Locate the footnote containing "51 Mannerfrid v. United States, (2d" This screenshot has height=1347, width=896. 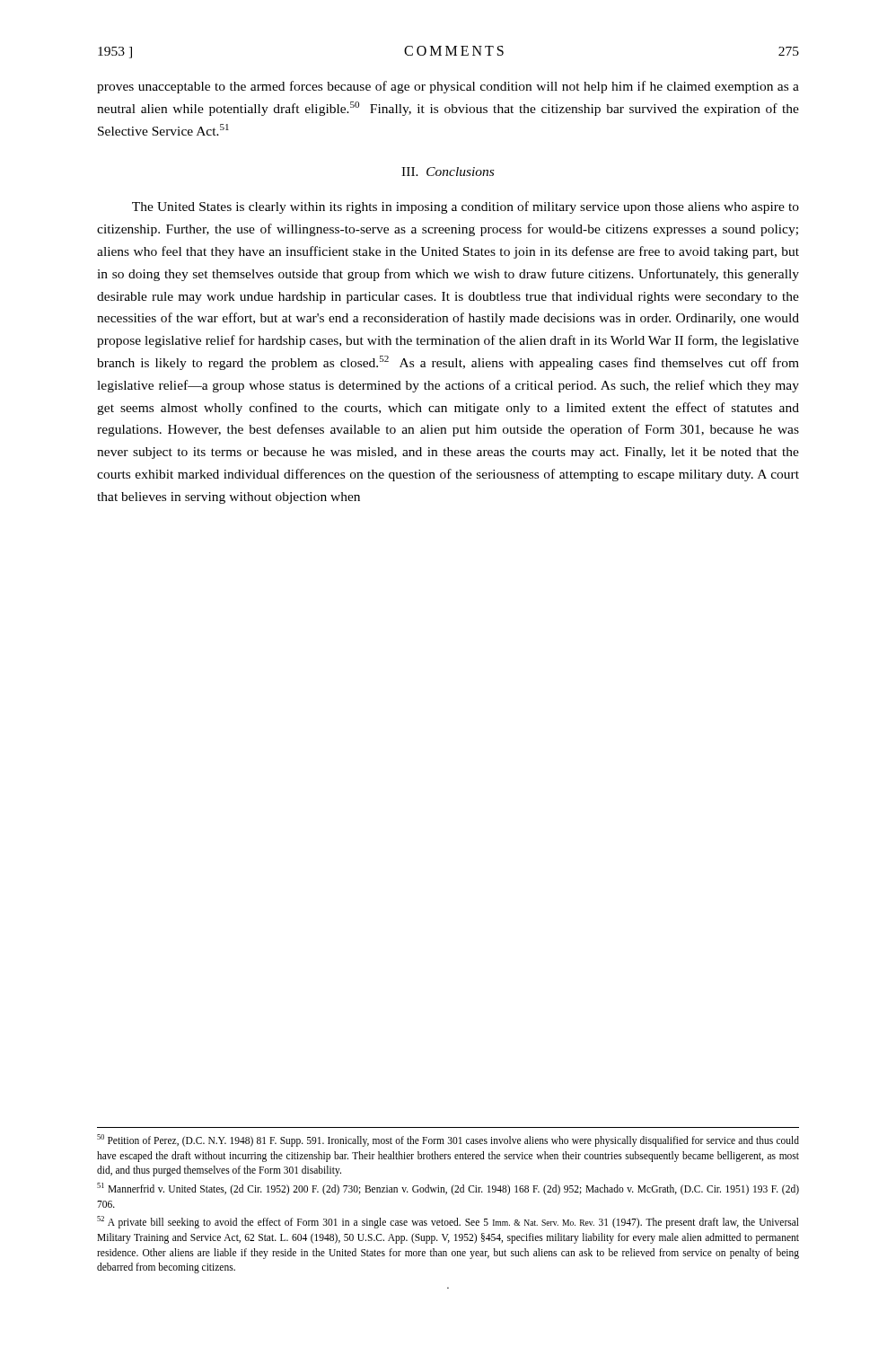448,1196
